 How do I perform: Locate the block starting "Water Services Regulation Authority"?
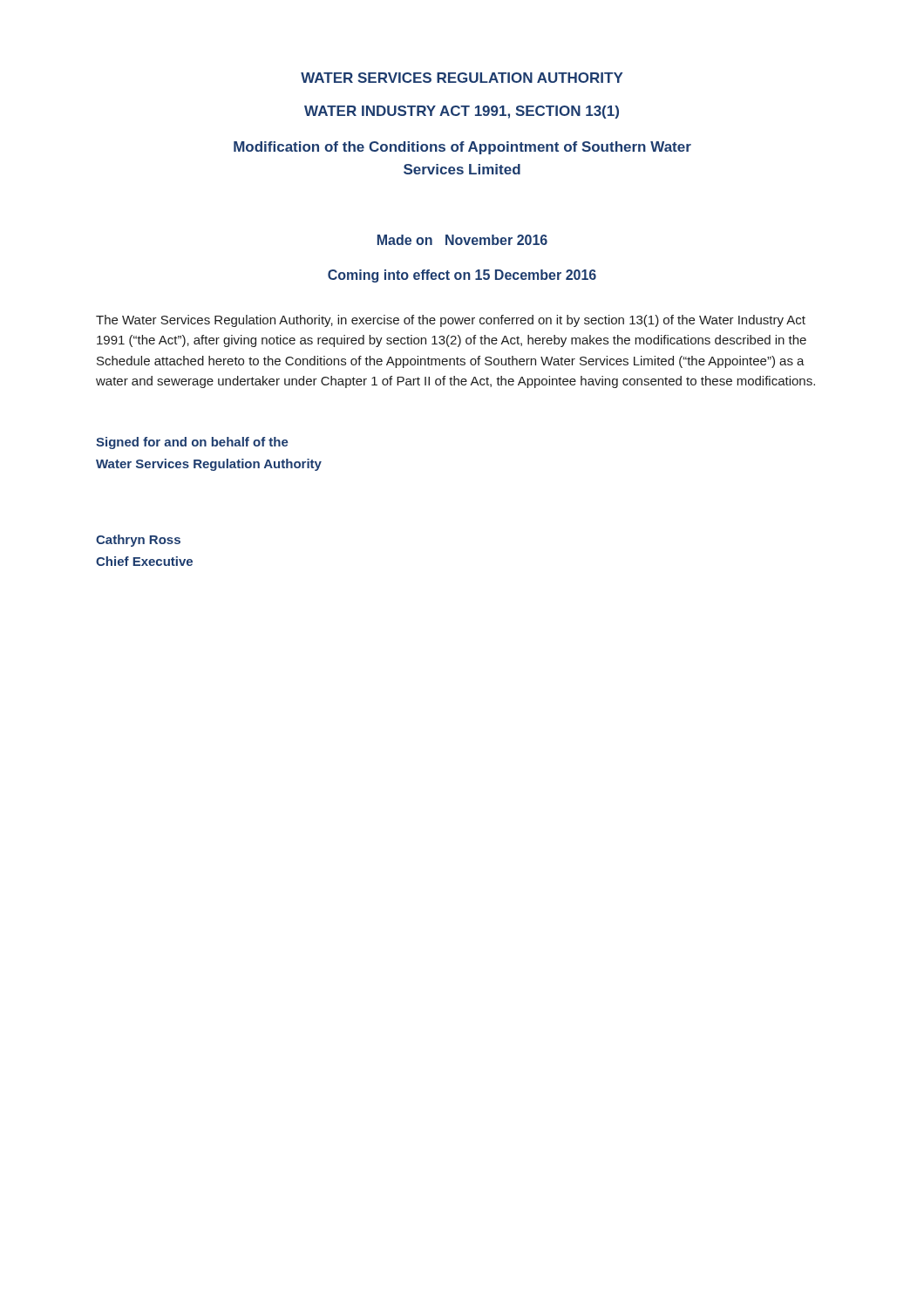point(209,463)
